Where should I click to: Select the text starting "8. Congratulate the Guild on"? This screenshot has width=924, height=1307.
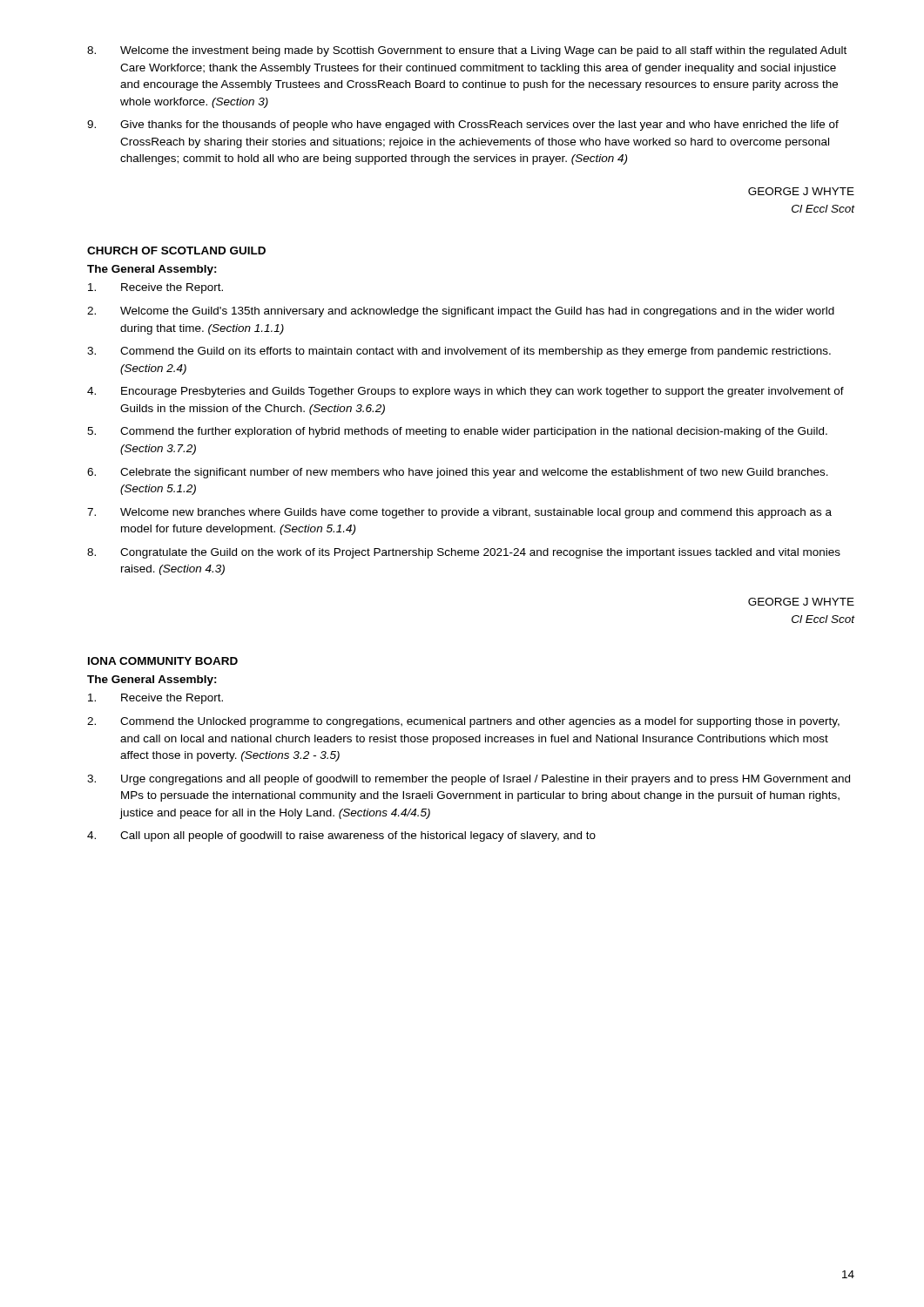coord(471,561)
